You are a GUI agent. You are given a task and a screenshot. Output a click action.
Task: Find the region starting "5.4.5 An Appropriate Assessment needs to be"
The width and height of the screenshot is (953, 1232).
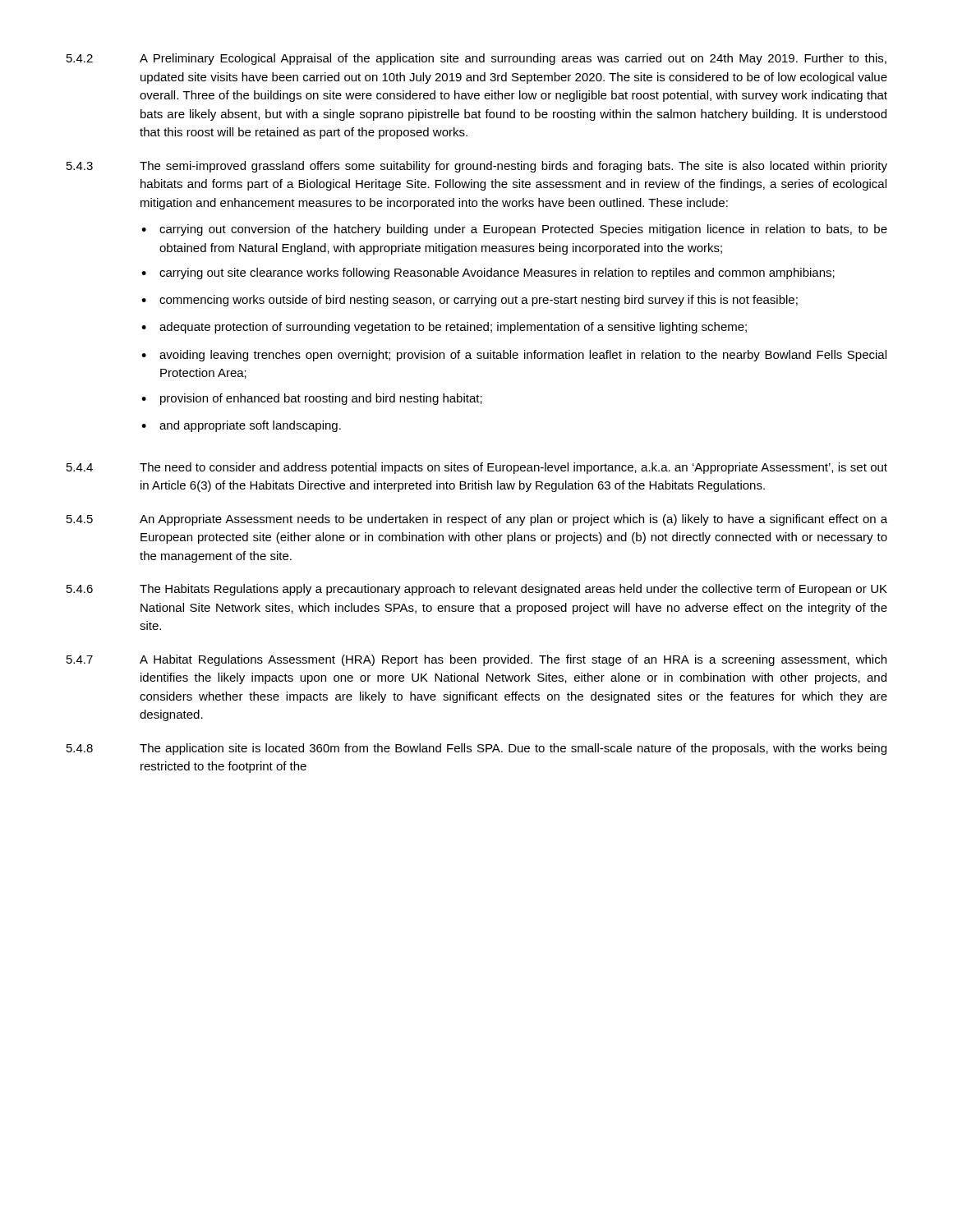(476, 538)
